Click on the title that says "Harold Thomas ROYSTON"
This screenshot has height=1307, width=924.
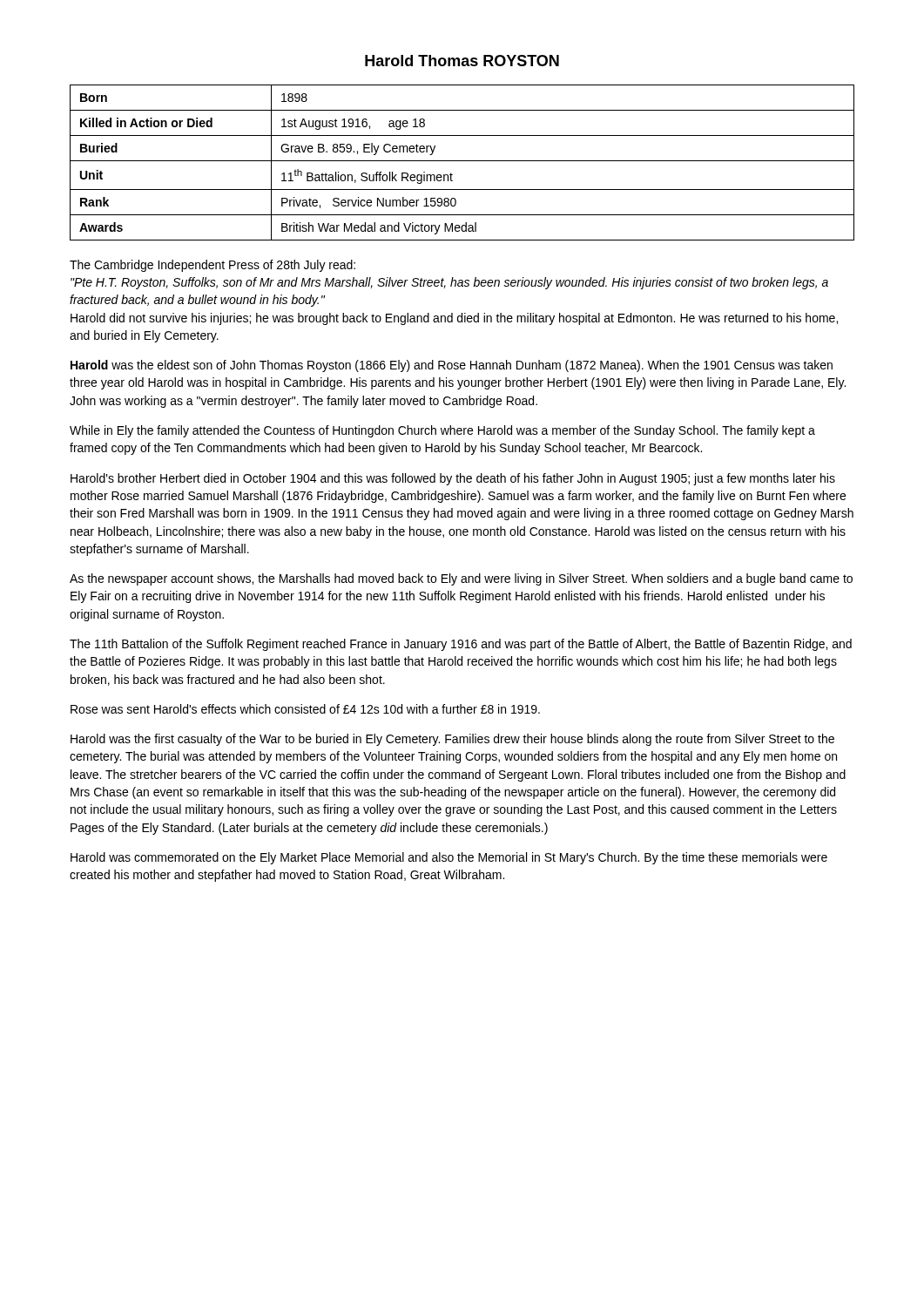462,61
